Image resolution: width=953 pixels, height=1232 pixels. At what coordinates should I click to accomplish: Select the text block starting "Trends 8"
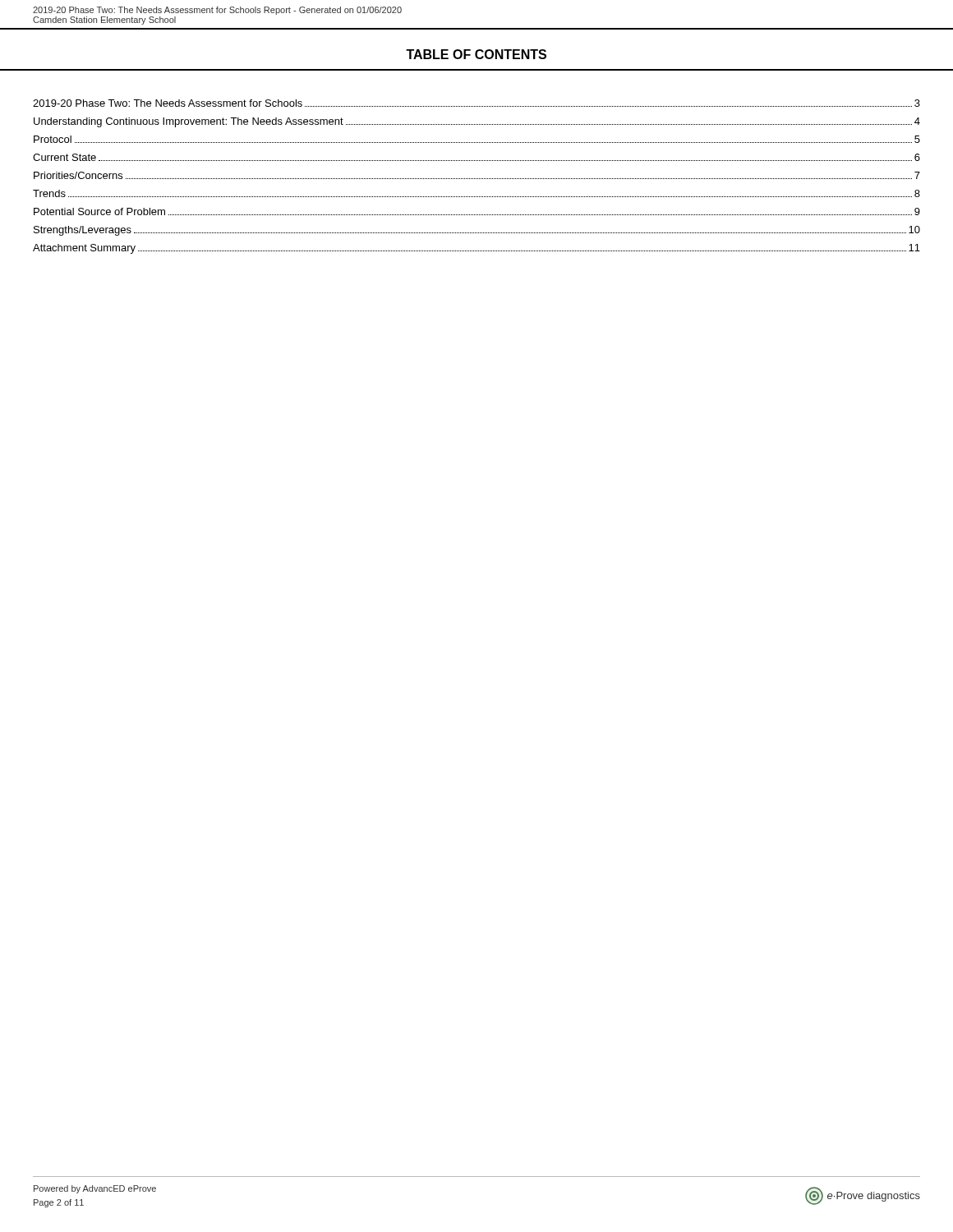tap(476, 193)
